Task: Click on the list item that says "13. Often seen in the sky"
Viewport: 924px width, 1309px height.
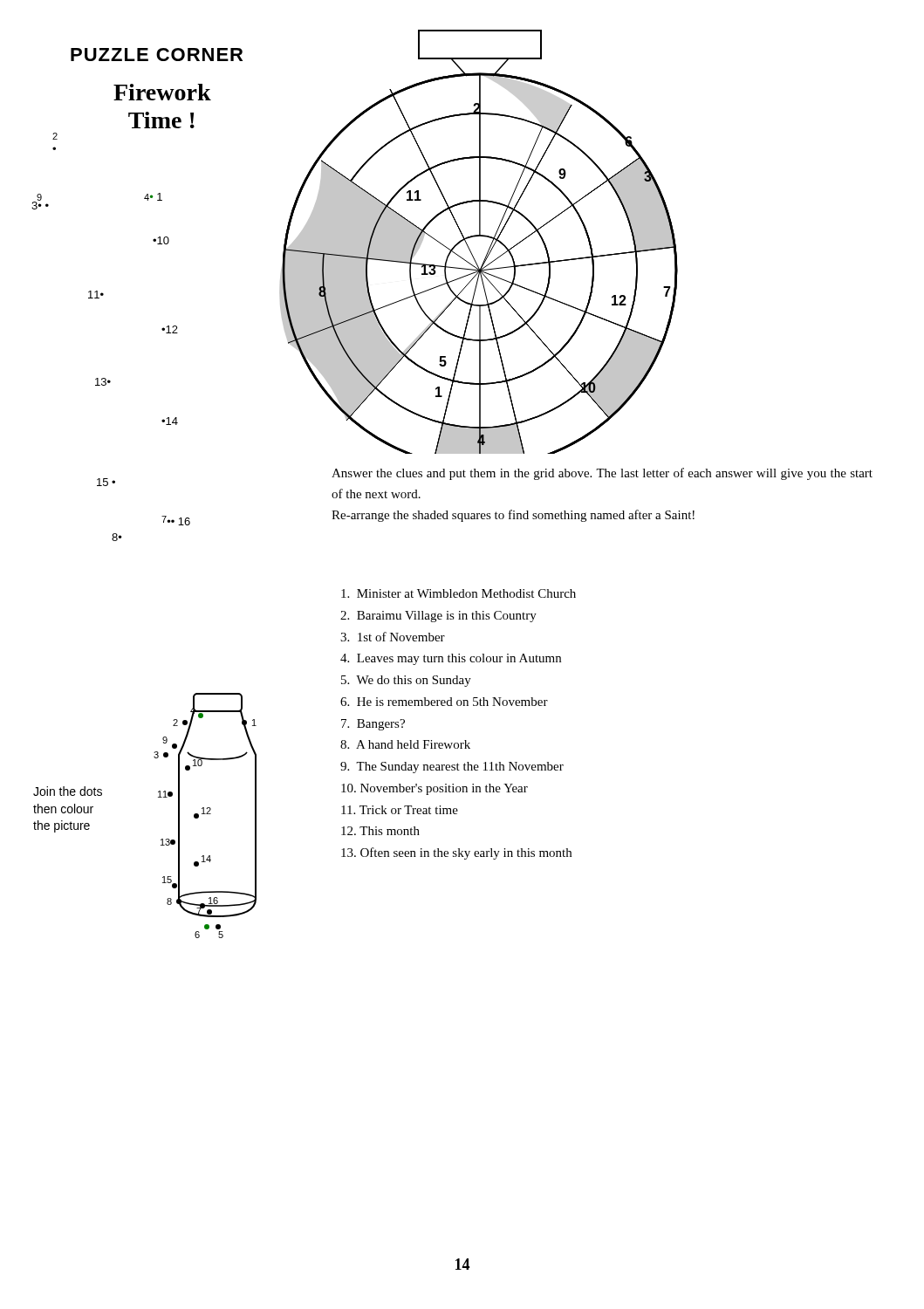Action: click(x=456, y=853)
